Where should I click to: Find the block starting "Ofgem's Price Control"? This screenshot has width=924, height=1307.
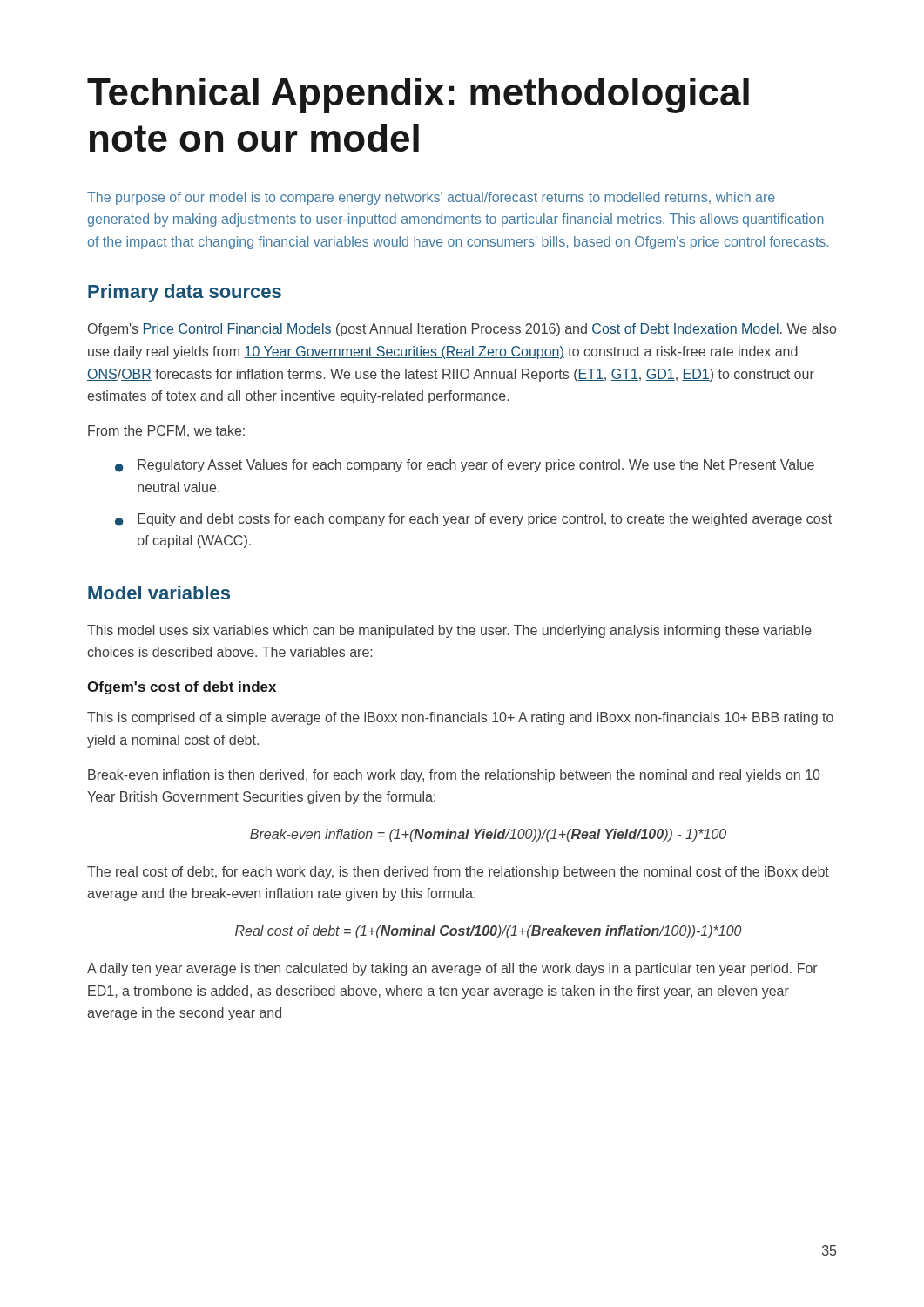(462, 363)
